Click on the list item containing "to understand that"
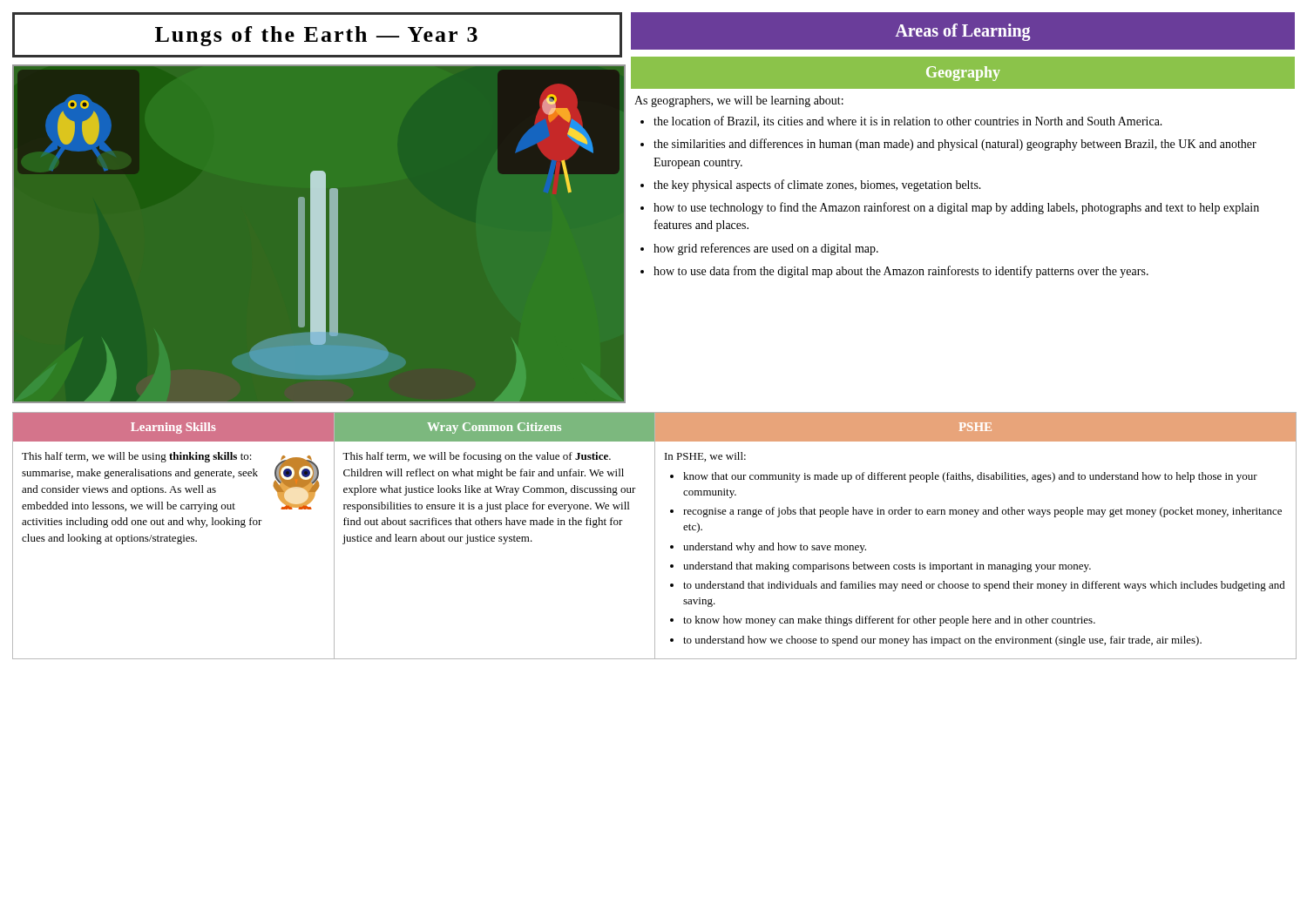The width and height of the screenshot is (1307, 924). pyautogui.click(x=984, y=593)
